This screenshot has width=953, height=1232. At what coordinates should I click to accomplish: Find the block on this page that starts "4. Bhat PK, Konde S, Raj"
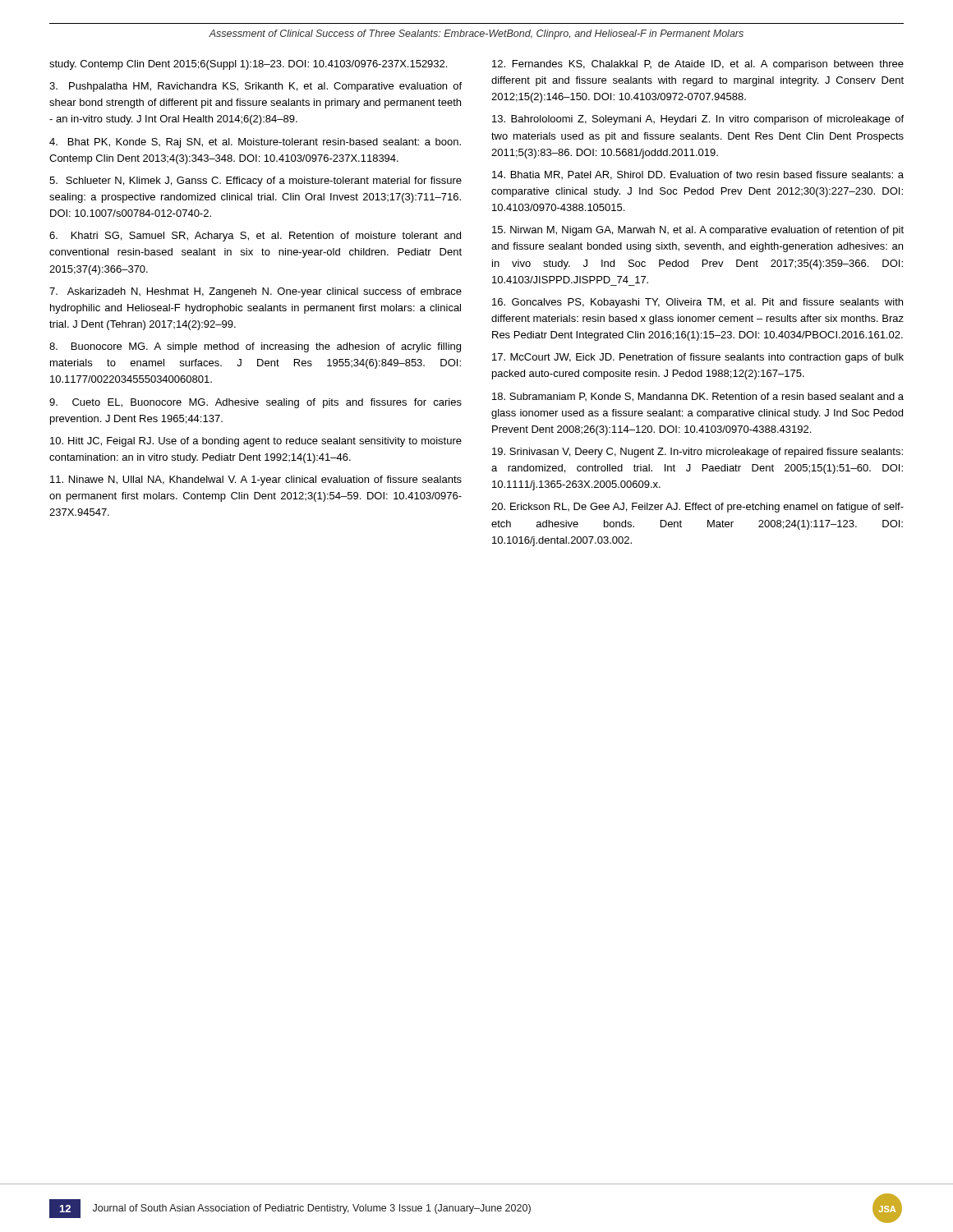pos(255,150)
